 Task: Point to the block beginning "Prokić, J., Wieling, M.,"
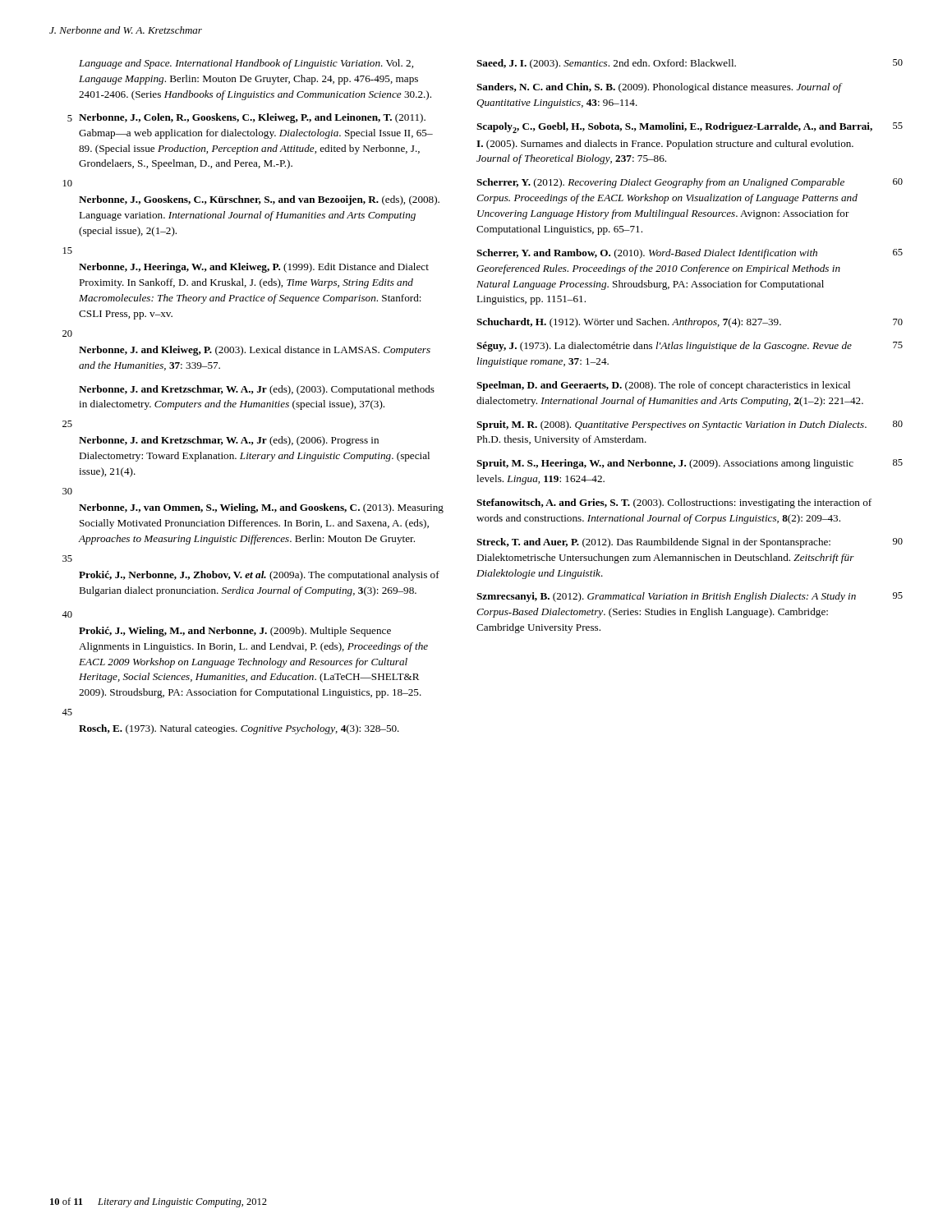(246, 662)
